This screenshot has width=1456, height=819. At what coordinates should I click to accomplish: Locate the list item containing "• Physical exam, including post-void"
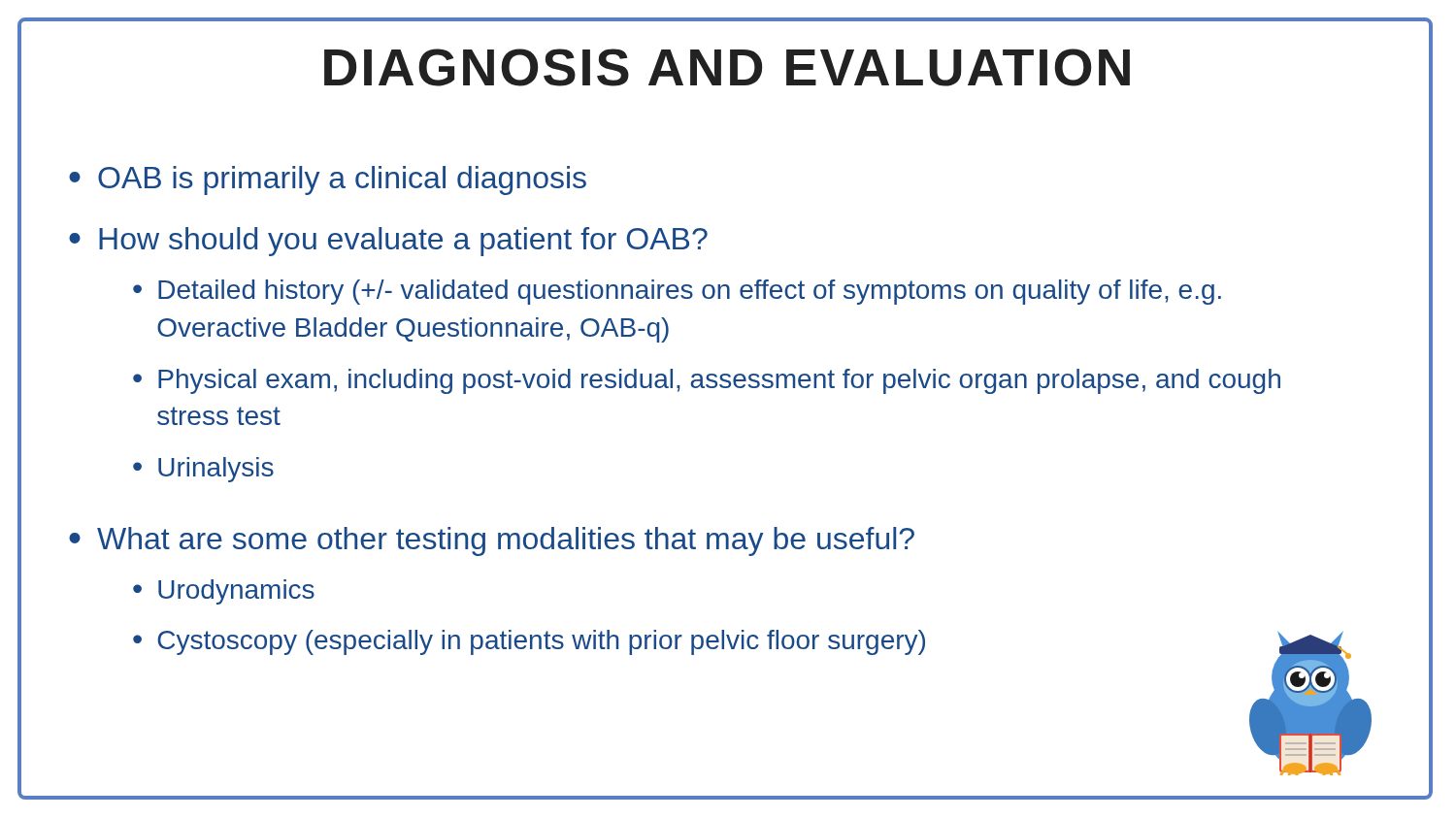coord(731,397)
